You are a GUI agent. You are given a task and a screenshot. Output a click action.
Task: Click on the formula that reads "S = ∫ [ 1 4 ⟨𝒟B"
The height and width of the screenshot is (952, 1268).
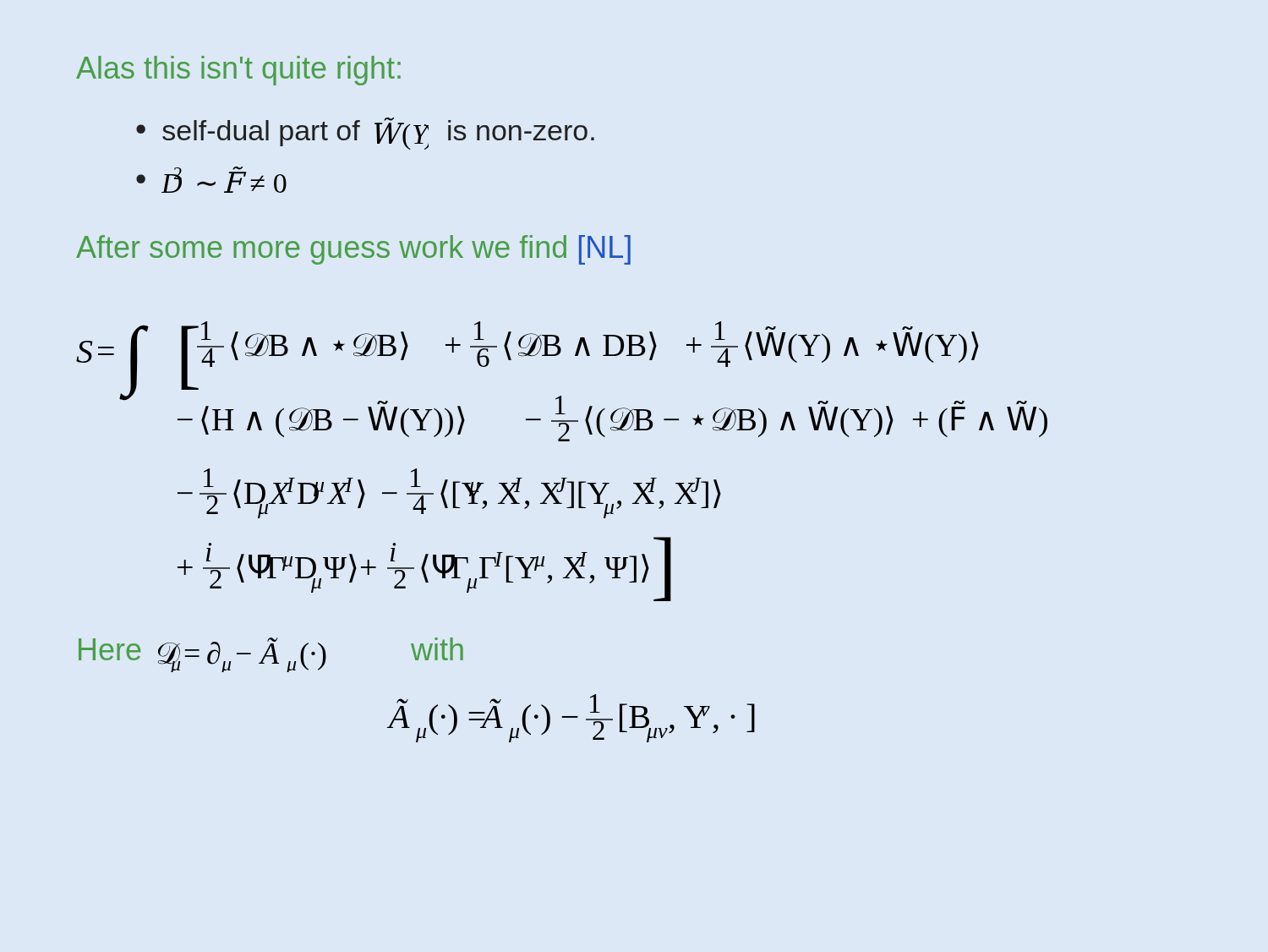pos(626,452)
